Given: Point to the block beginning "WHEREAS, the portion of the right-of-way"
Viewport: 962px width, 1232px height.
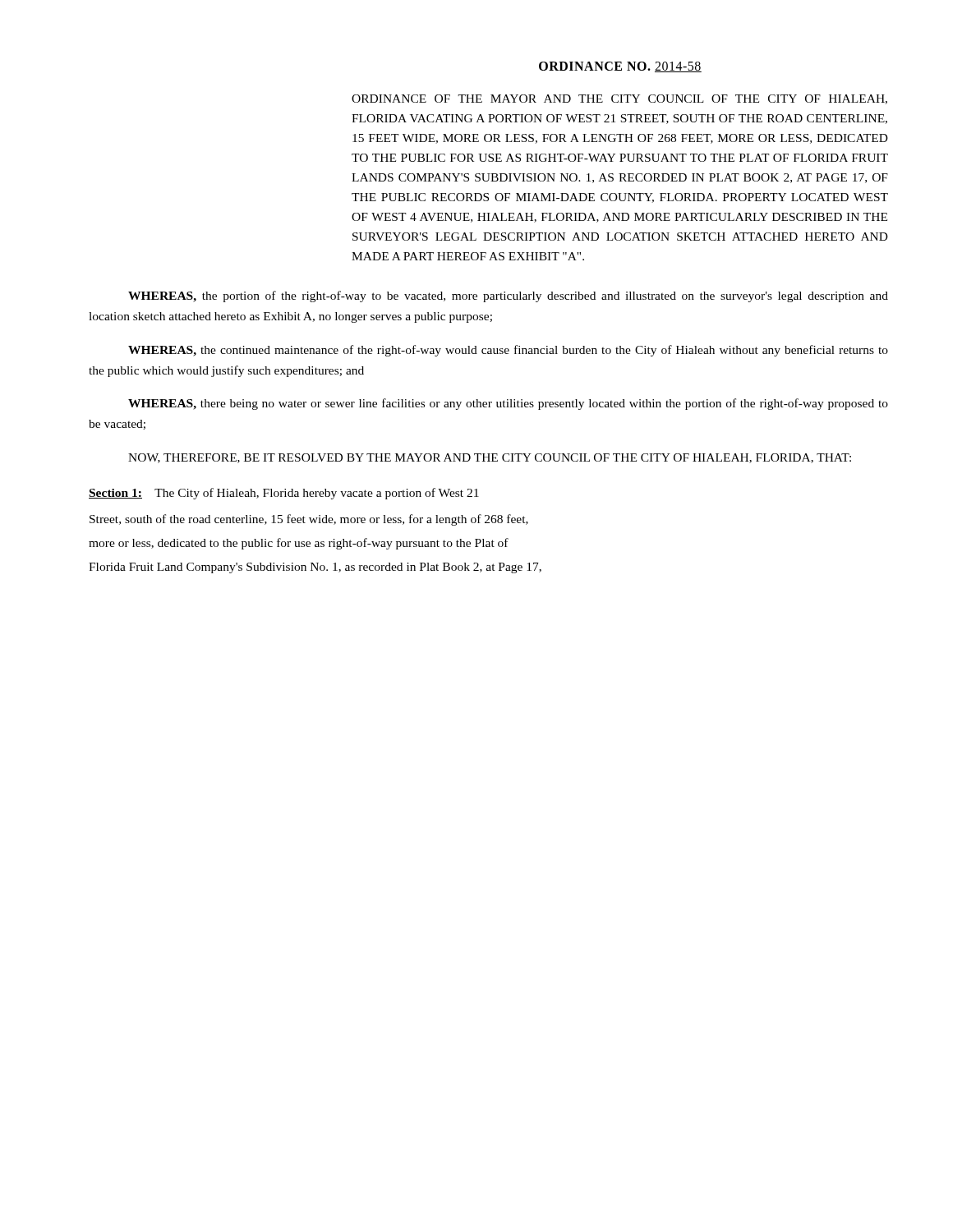Looking at the screenshot, I should [488, 306].
